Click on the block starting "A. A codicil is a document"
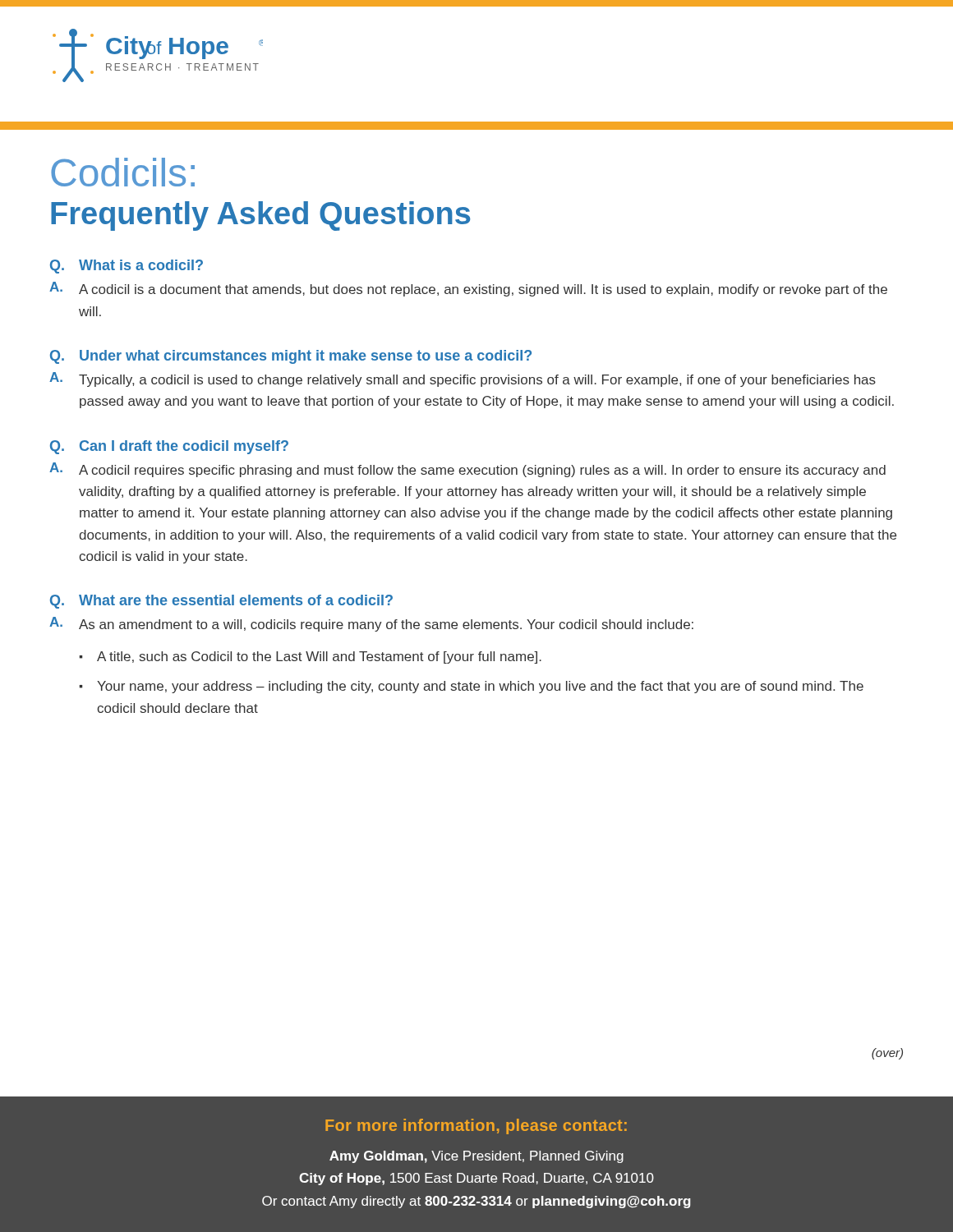 point(476,301)
